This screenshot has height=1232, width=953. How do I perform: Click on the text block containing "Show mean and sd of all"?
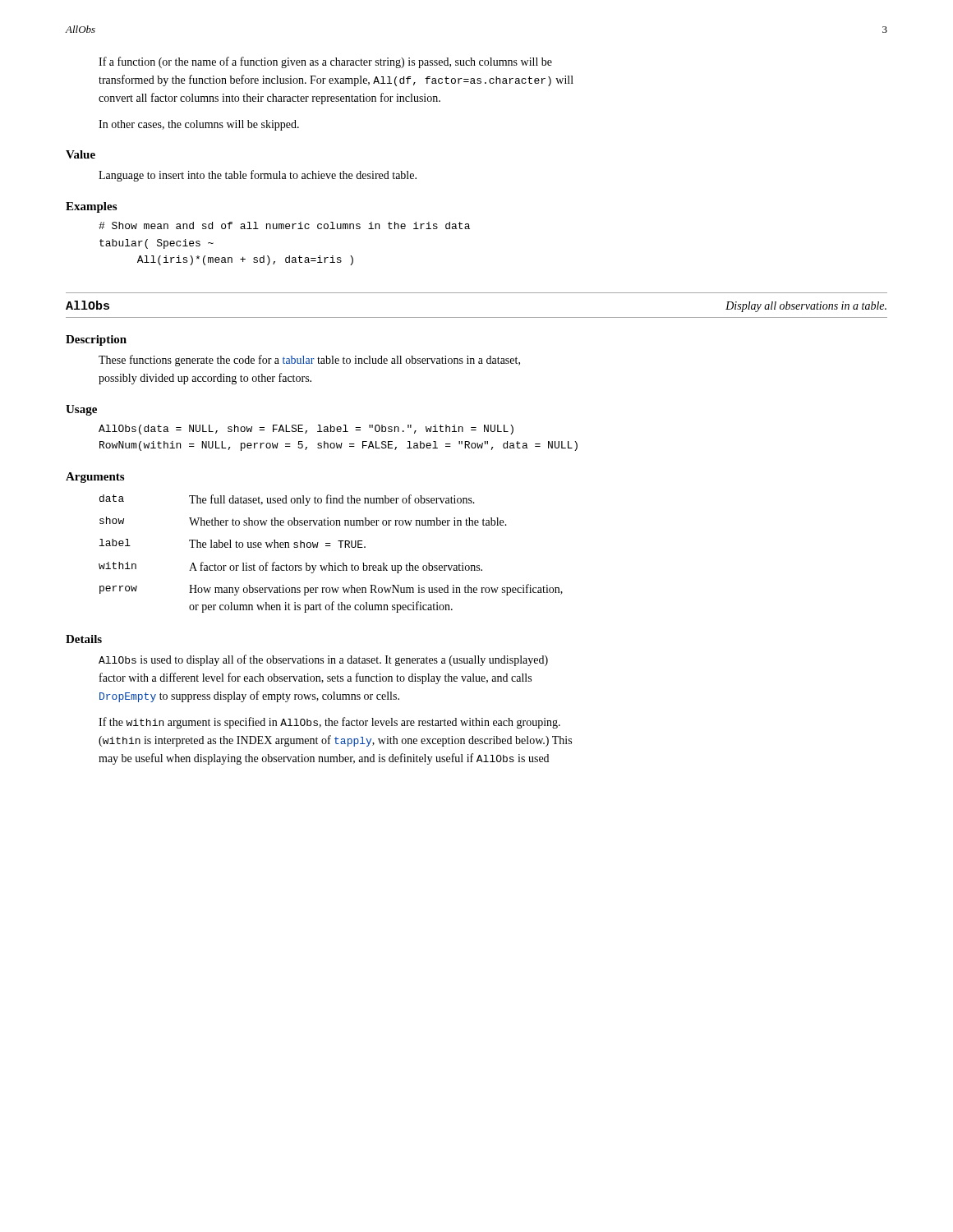pyautogui.click(x=284, y=225)
